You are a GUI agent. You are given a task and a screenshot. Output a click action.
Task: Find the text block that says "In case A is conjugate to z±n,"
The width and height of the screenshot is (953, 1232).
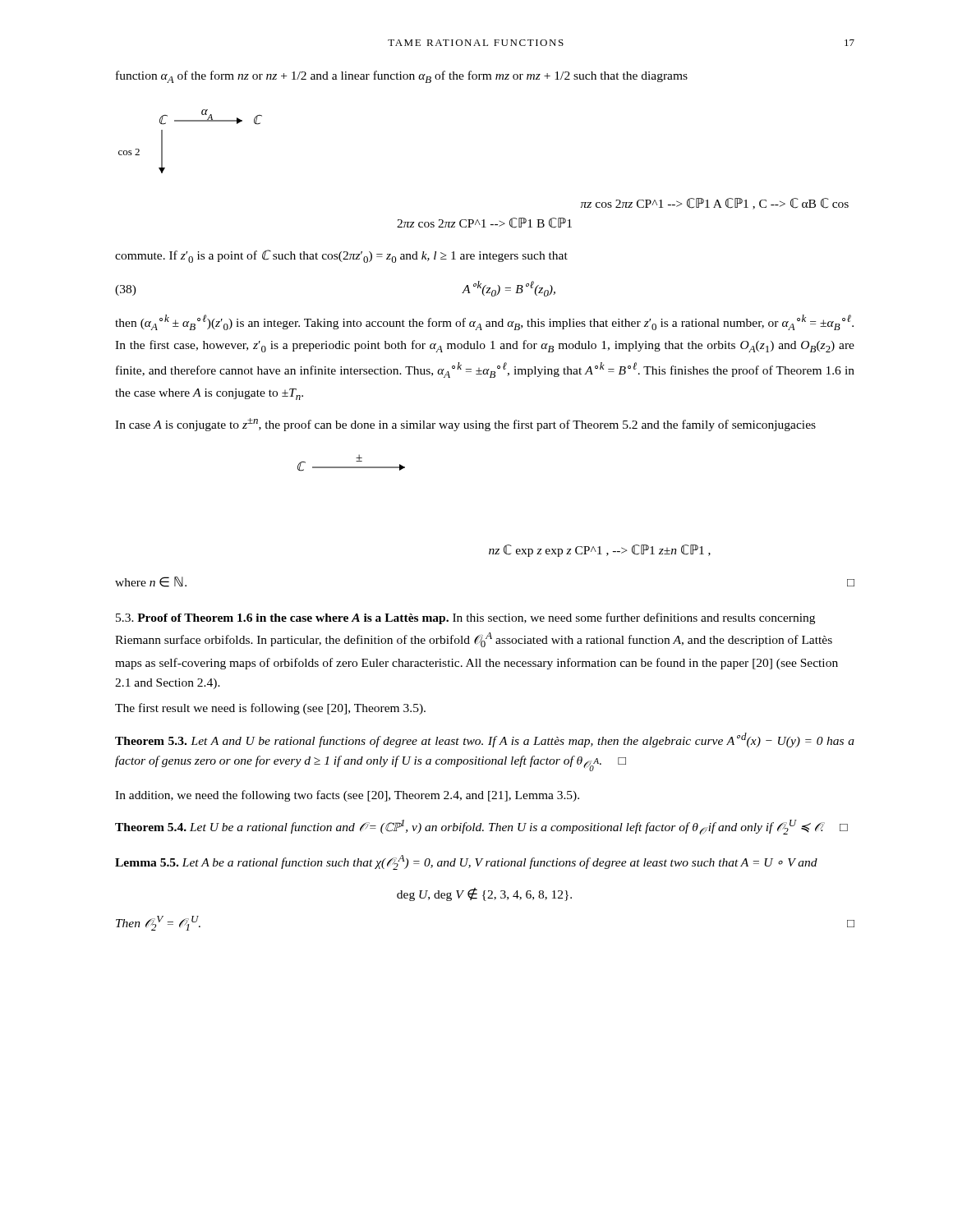(x=465, y=423)
